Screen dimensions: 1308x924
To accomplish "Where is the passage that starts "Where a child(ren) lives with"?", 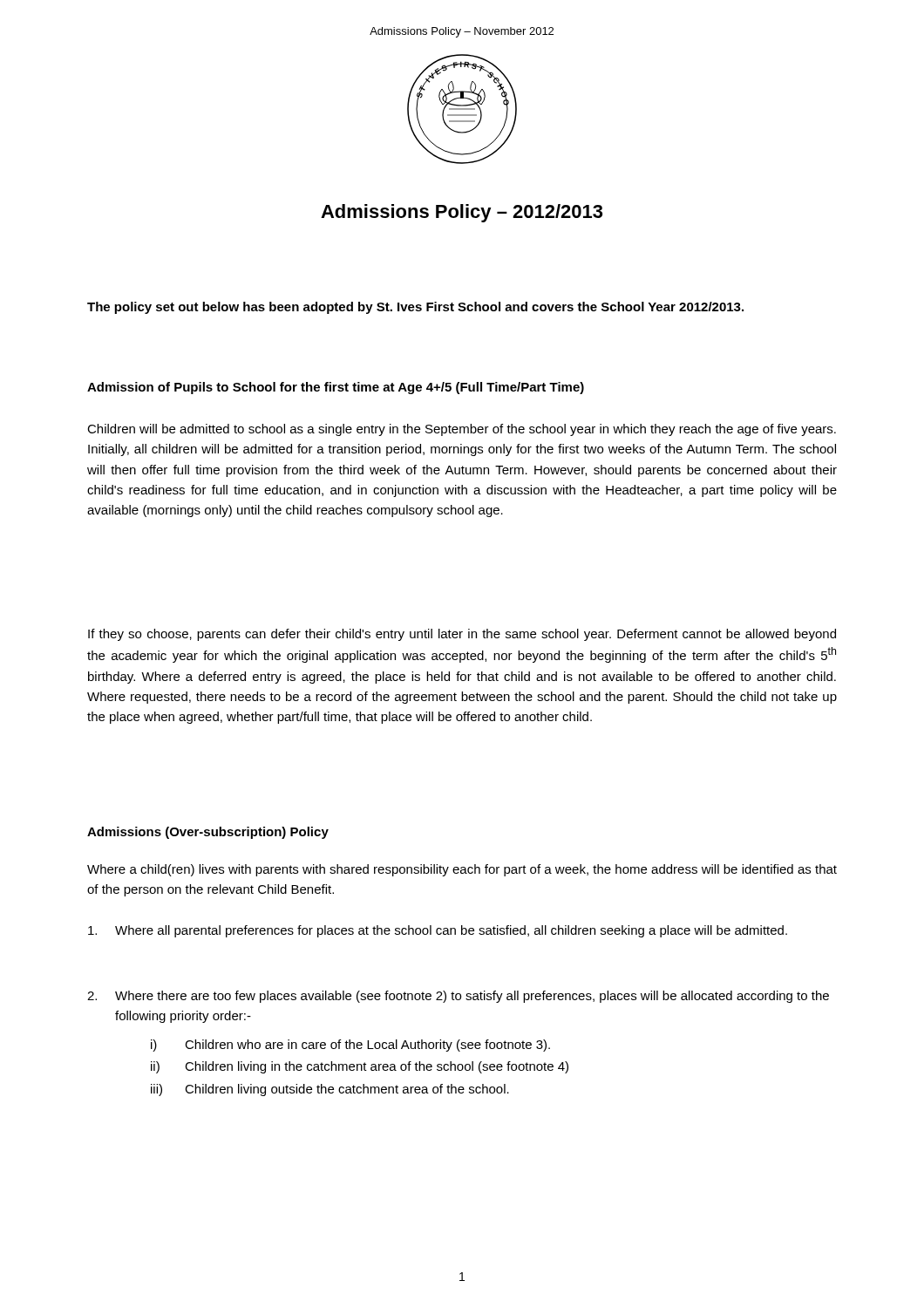I will (x=462, y=879).
